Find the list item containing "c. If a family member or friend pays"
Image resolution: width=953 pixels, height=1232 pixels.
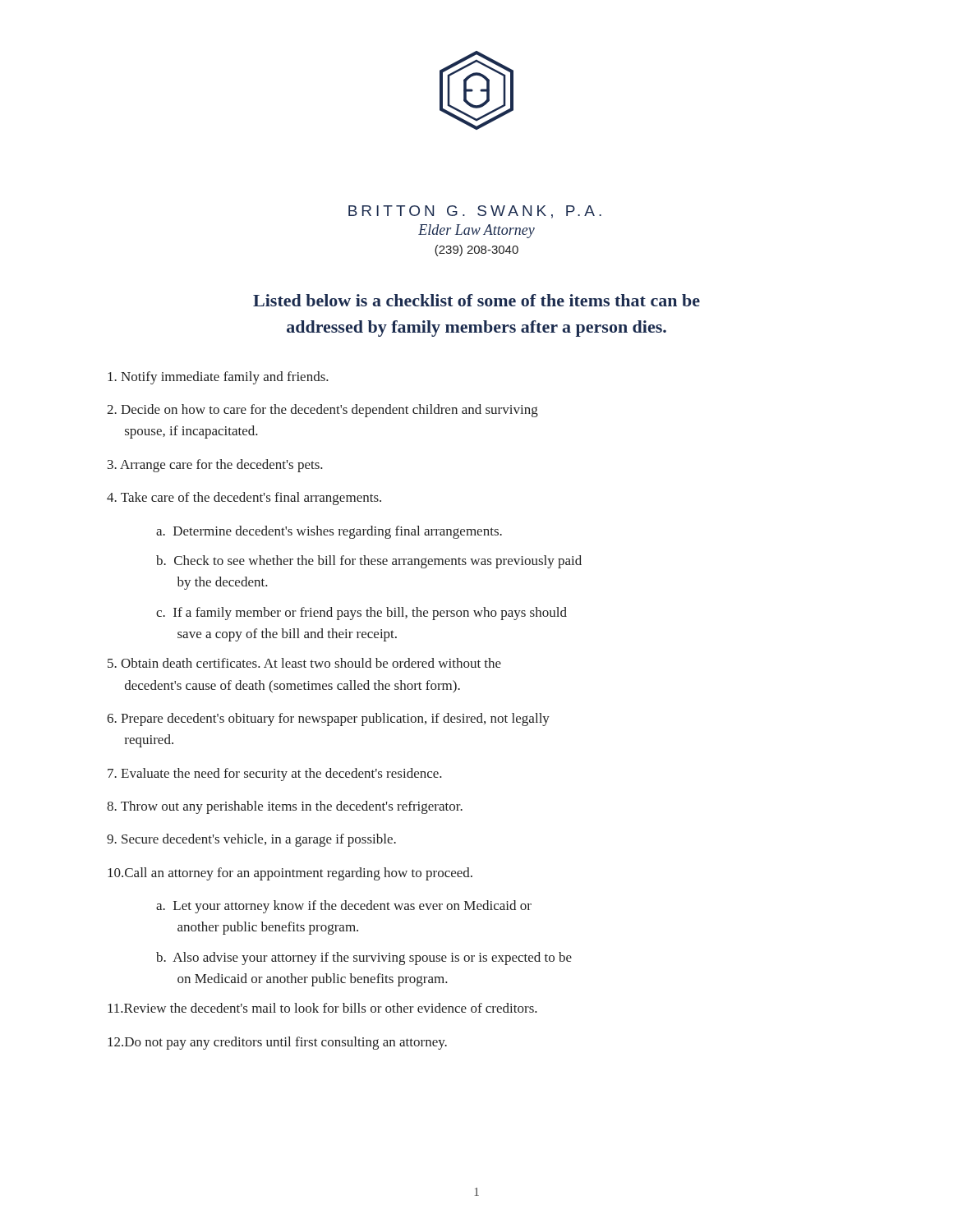point(361,623)
